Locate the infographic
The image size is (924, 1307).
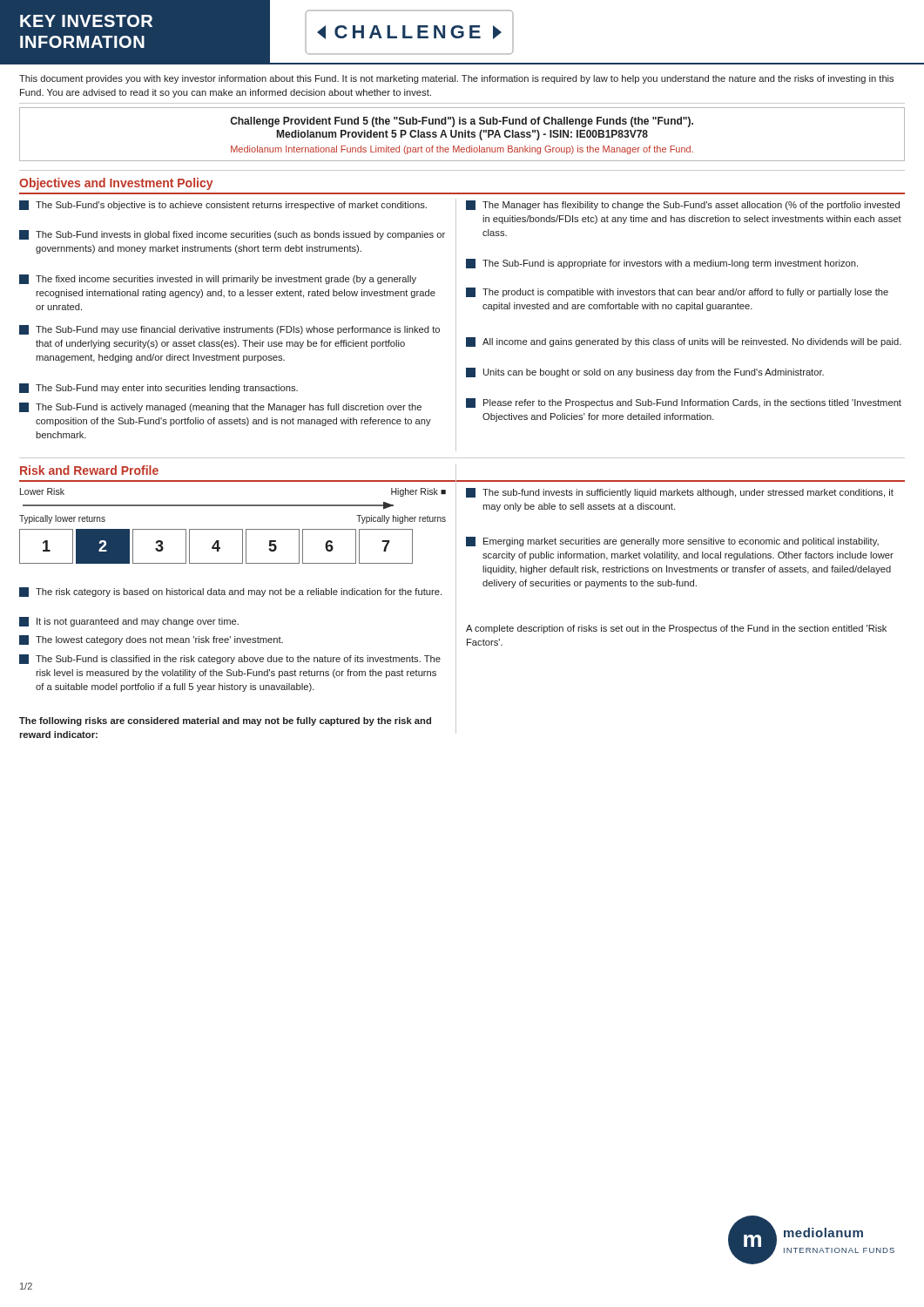coord(233,529)
